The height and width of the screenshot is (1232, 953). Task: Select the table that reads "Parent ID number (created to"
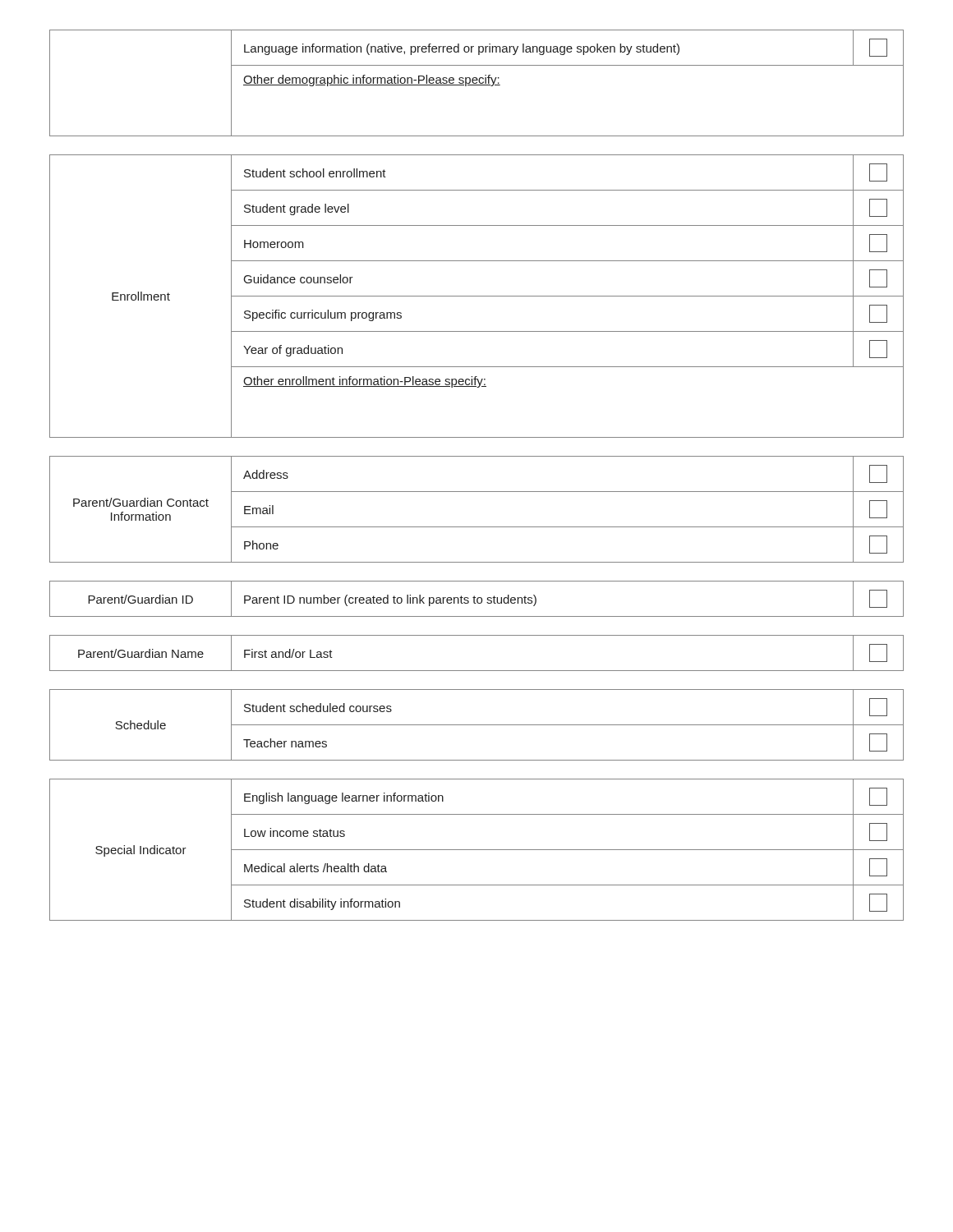[x=476, y=599]
